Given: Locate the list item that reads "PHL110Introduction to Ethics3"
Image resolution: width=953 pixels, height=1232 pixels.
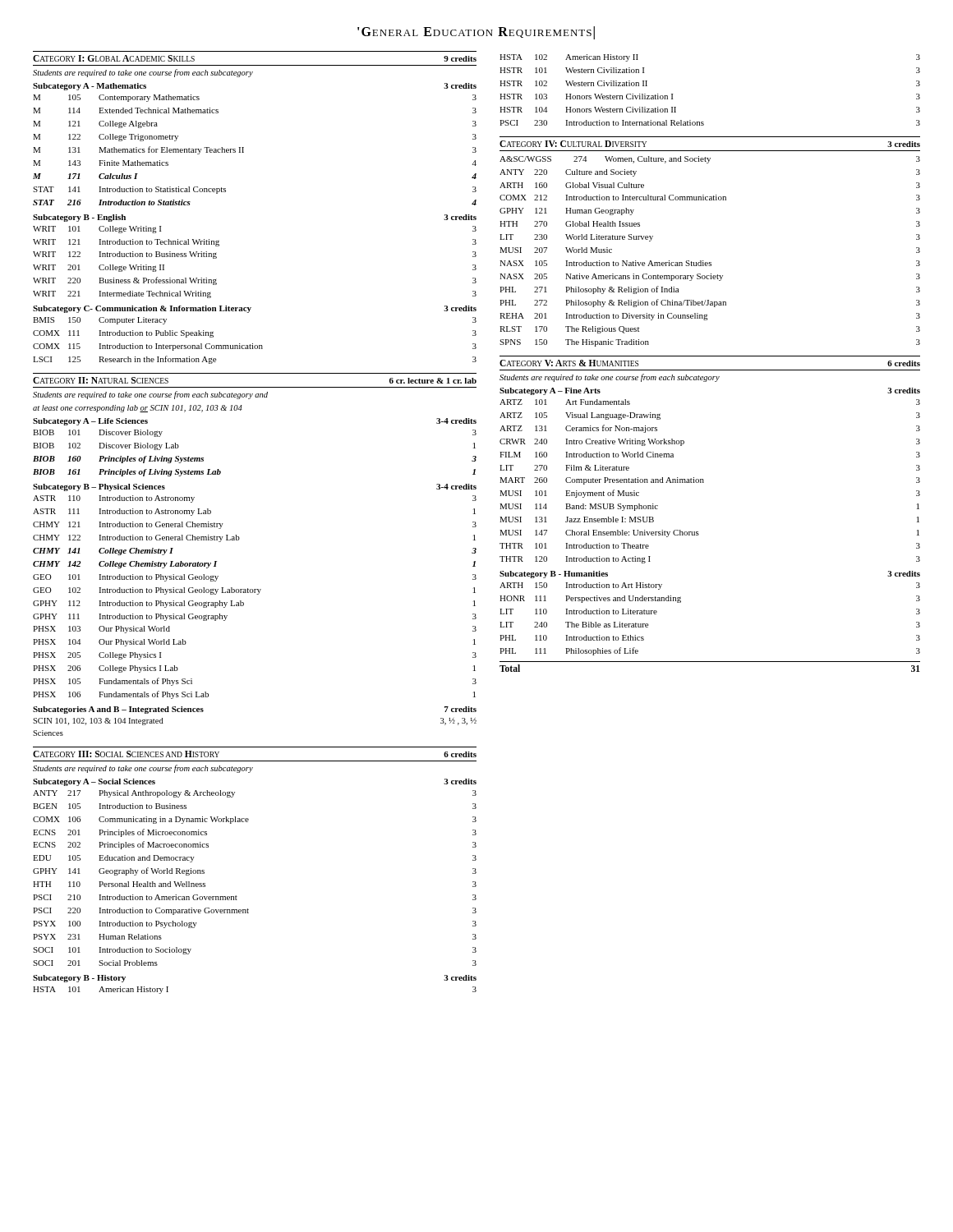Looking at the screenshot, I should click(507, 638).
